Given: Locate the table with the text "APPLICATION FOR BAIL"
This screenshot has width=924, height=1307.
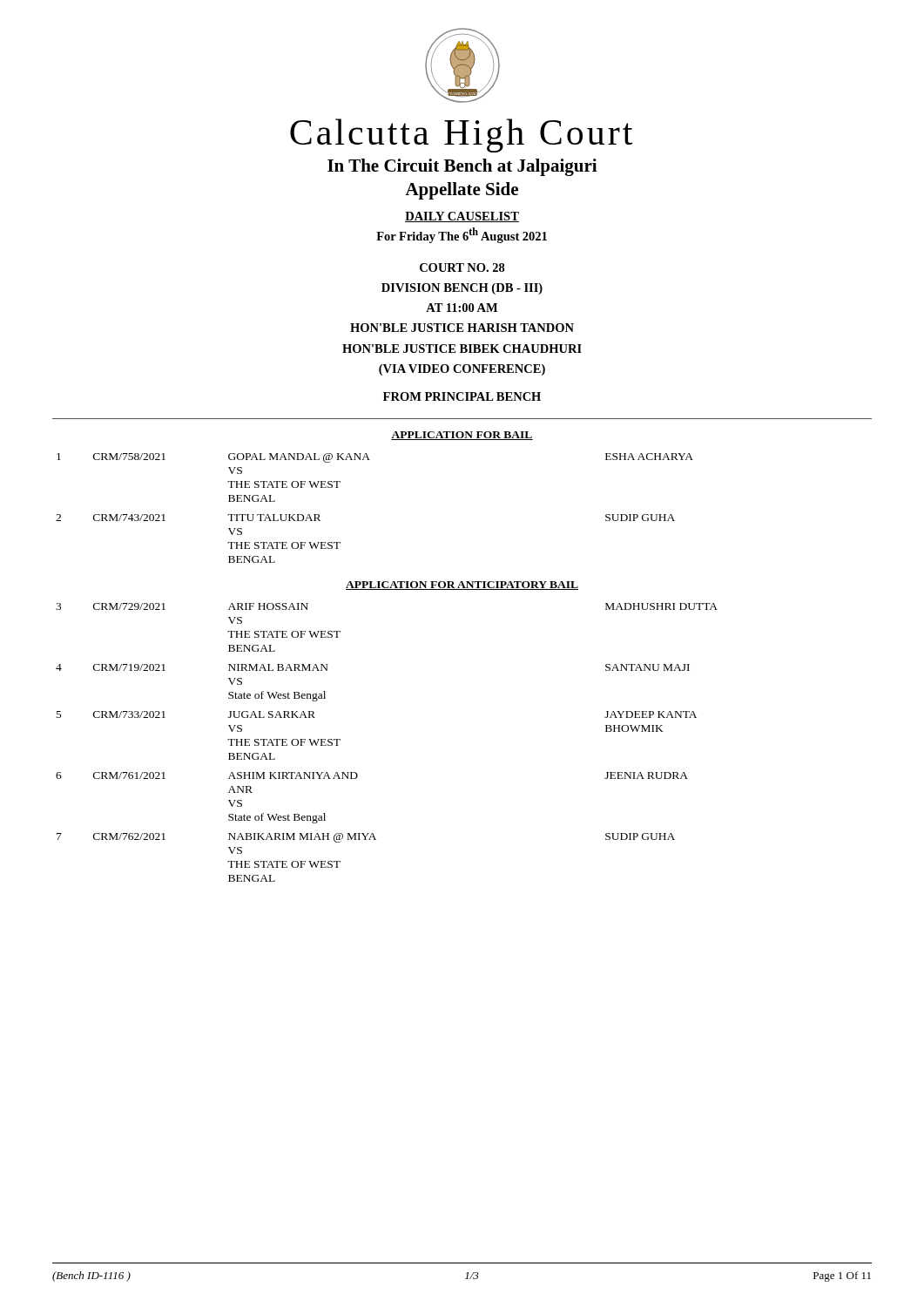Looking at the screenshot, I should pyautogui.click(x=462, y=653).
